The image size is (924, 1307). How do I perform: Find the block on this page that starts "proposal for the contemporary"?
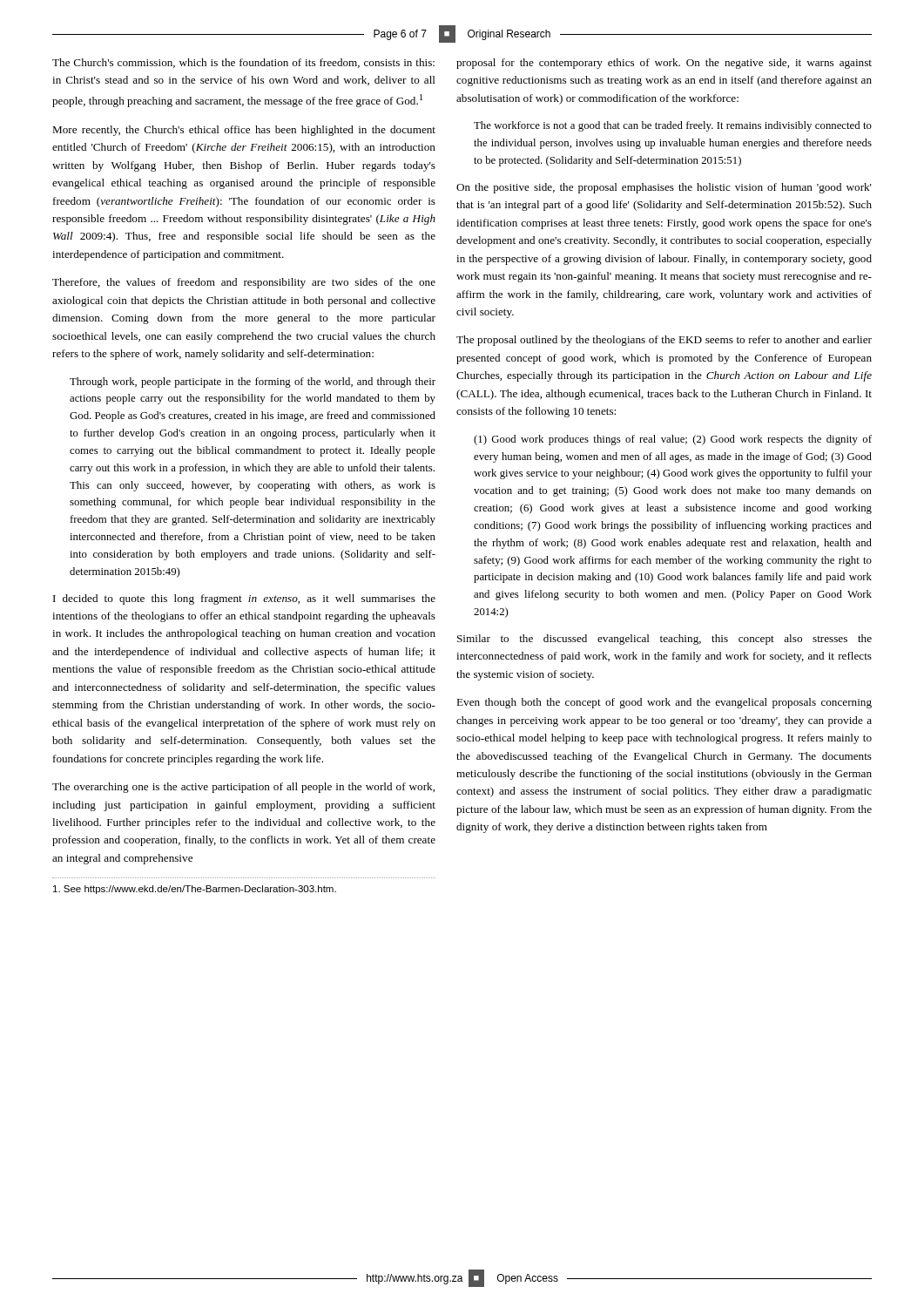tap(664, 80)
